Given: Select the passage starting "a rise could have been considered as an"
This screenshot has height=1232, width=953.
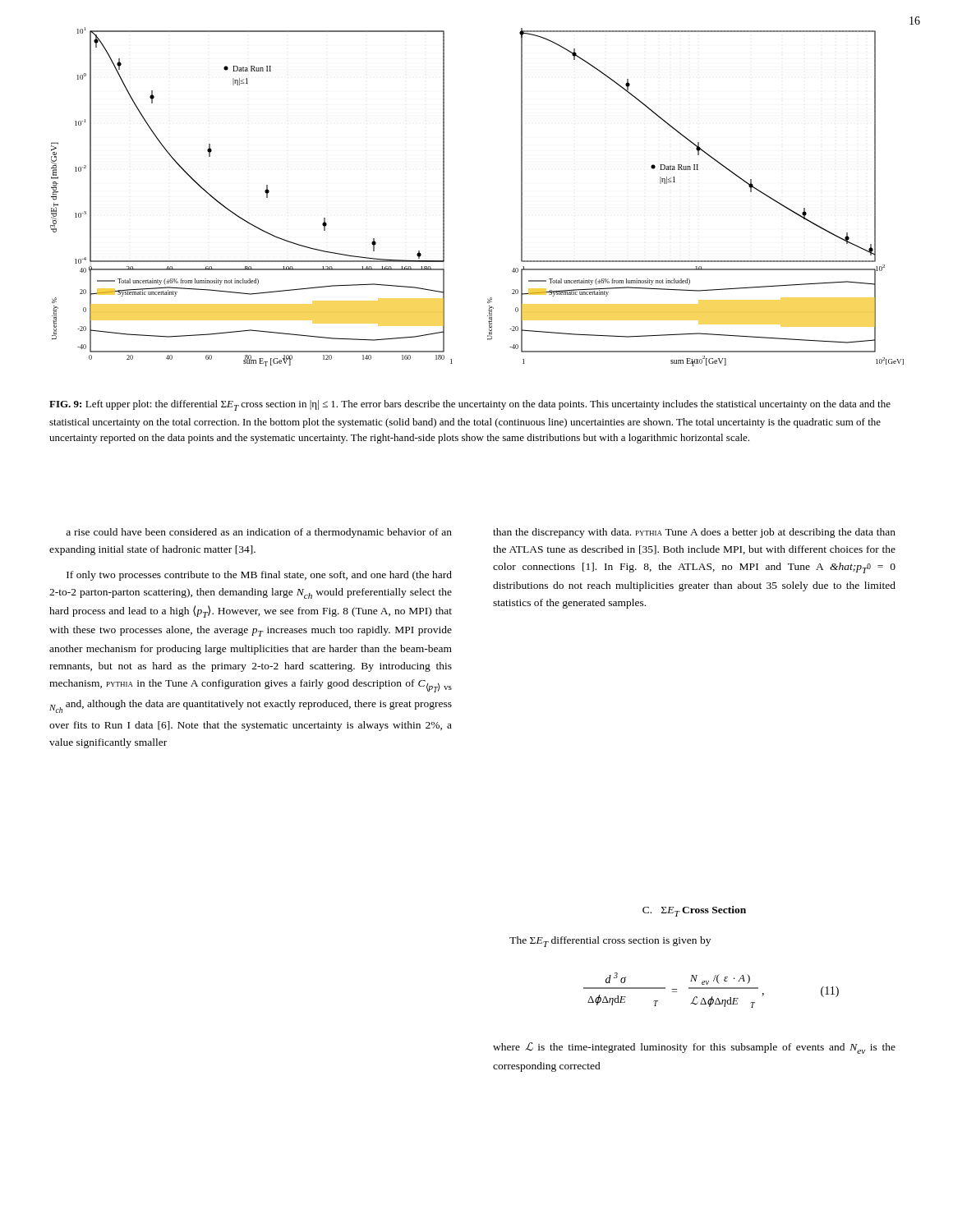Looking at the screenshot, I should coord(251,638).
